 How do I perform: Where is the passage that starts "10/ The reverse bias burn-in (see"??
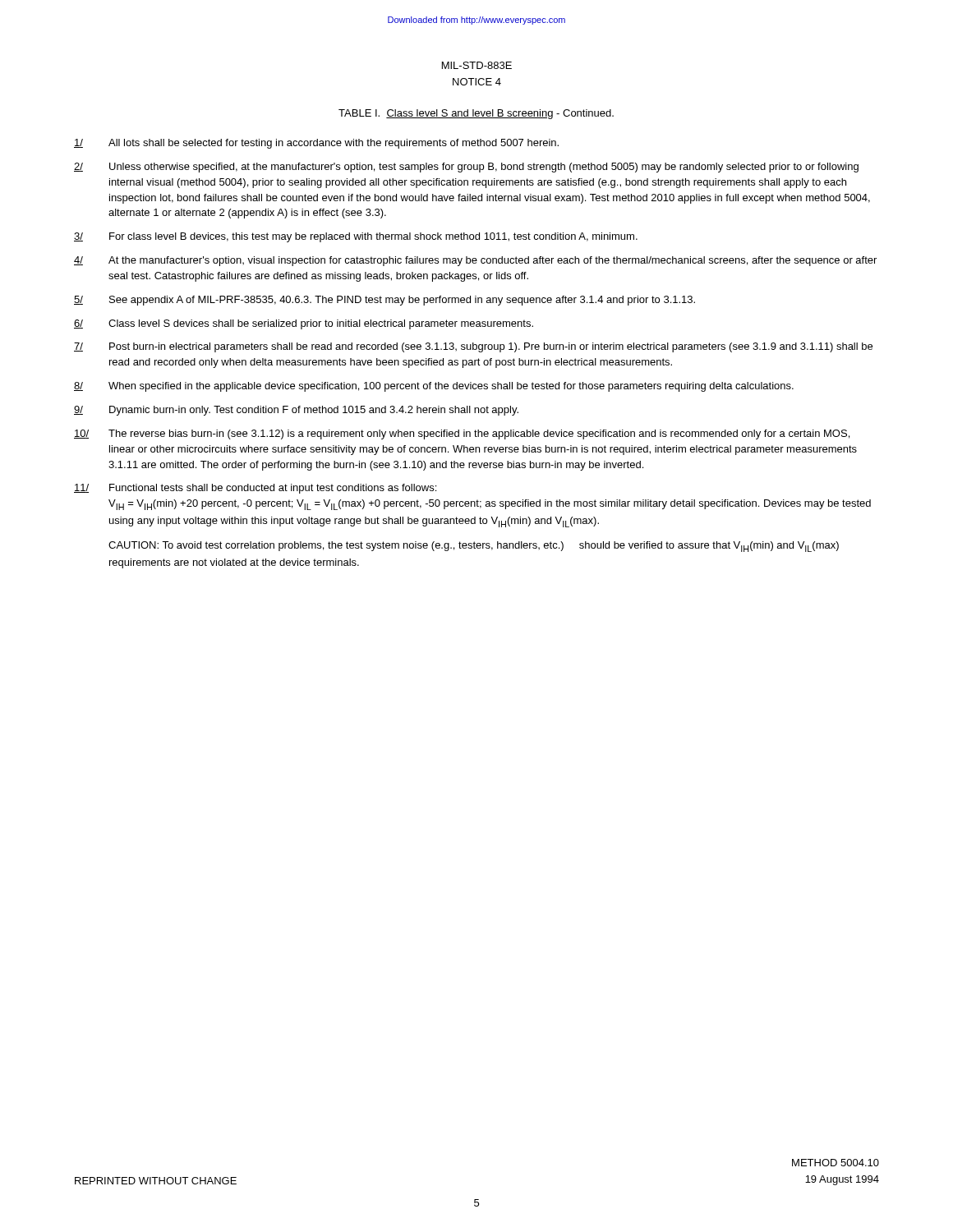pos(476,449)
